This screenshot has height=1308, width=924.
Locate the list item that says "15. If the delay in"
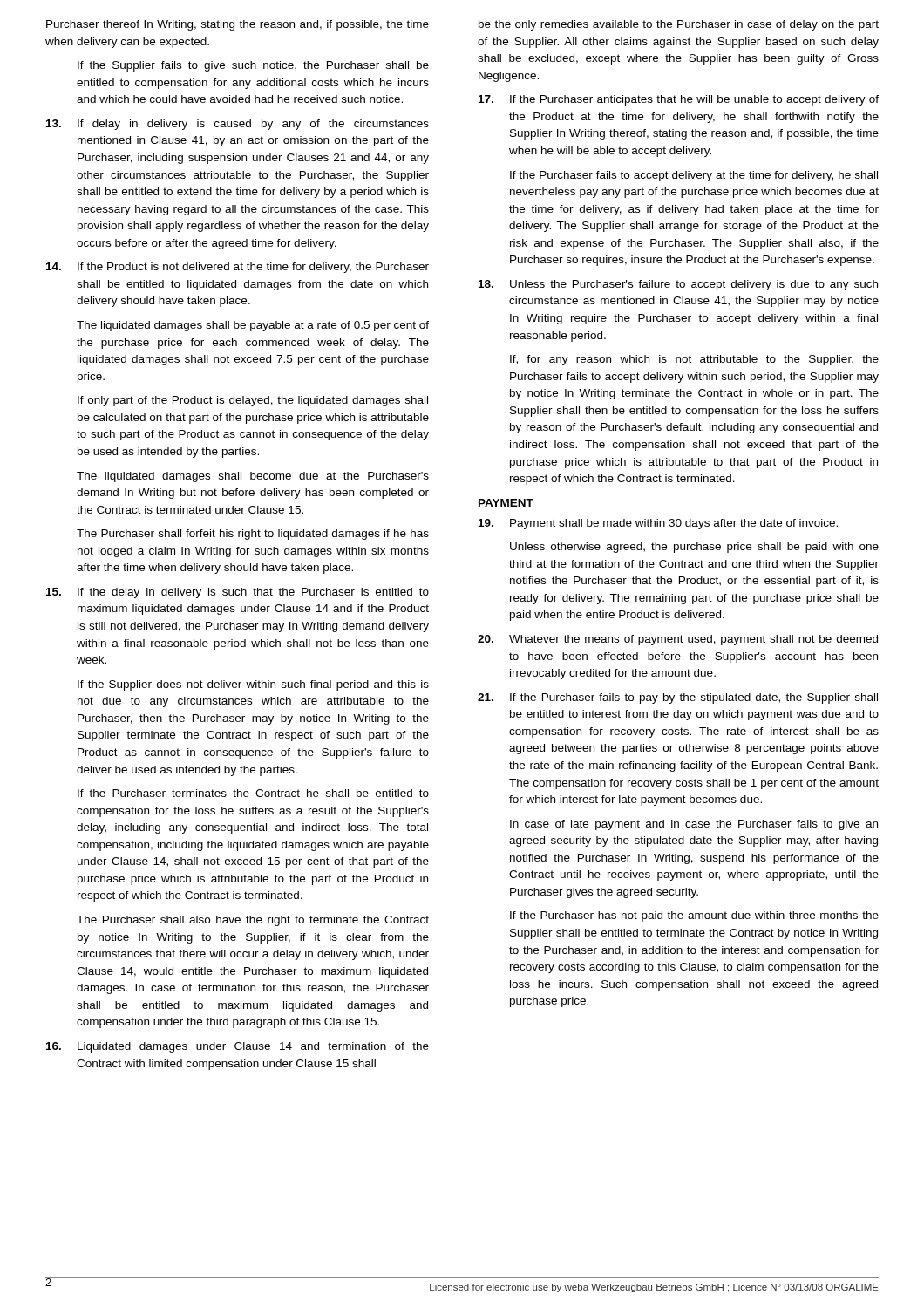pos(237,626)
